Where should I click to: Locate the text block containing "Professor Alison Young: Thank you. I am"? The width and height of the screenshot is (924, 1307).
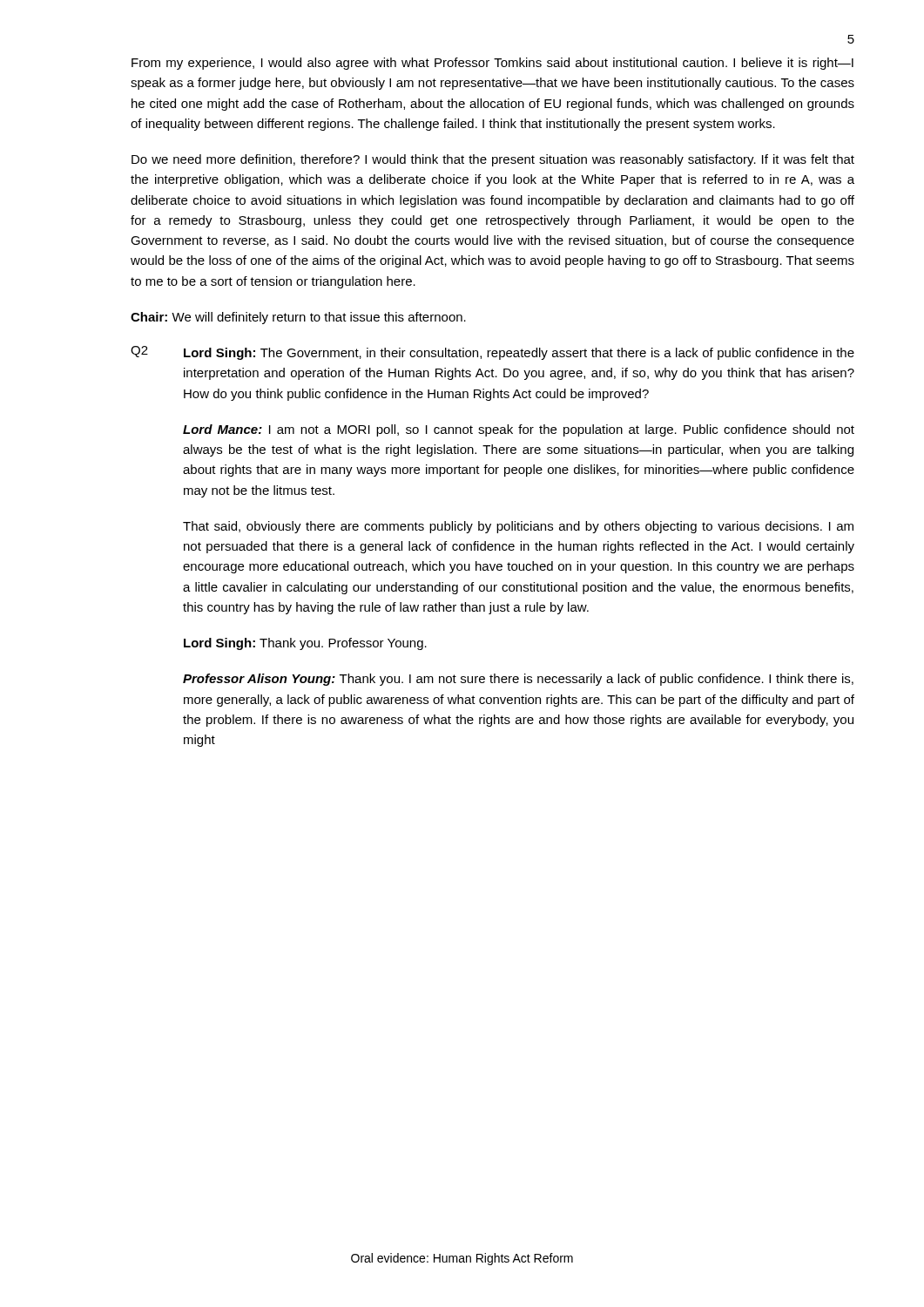[x=519, y=709]
